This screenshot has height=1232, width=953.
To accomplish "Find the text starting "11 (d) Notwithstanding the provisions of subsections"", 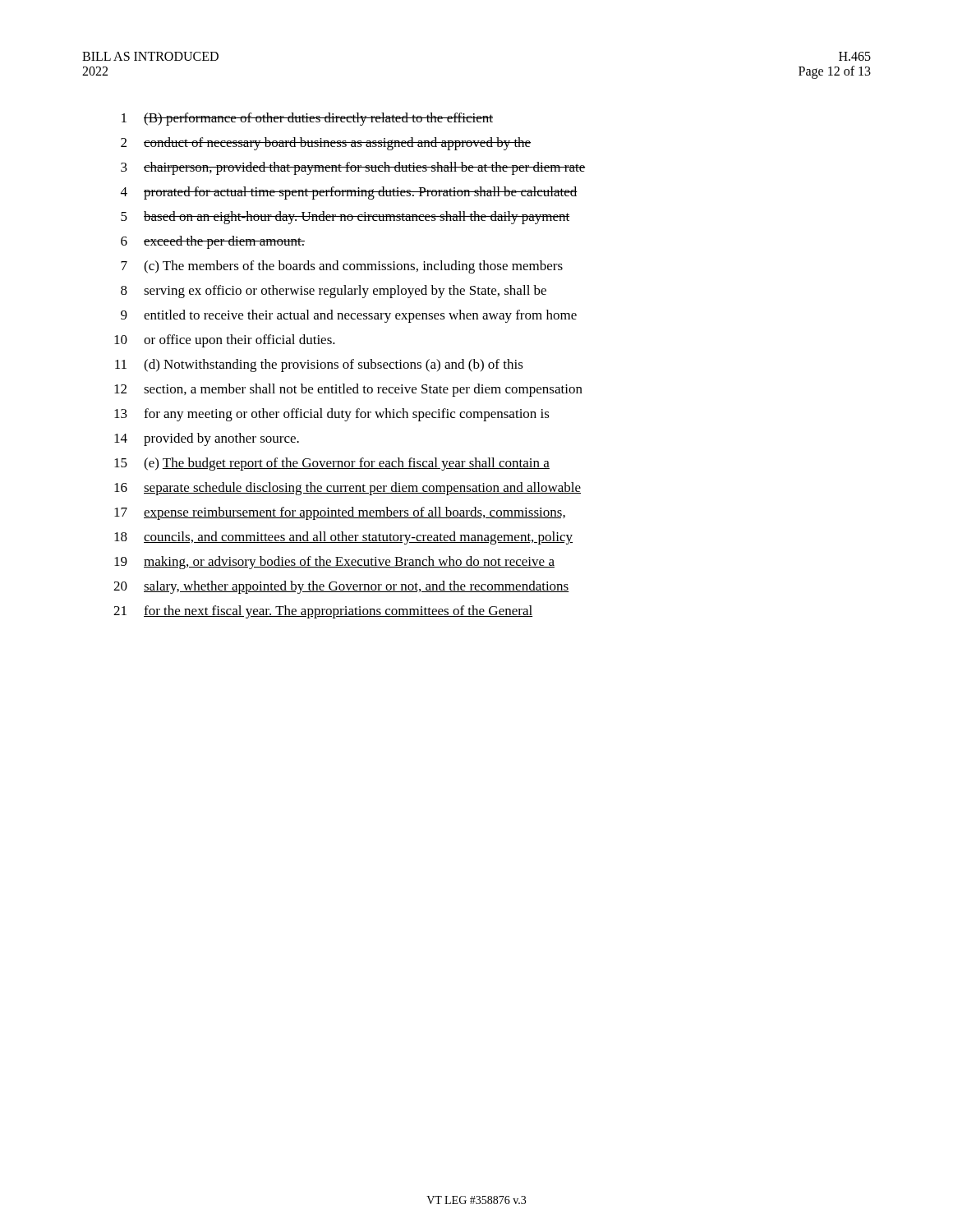I will pyautogui.click(x=476, y=402).
